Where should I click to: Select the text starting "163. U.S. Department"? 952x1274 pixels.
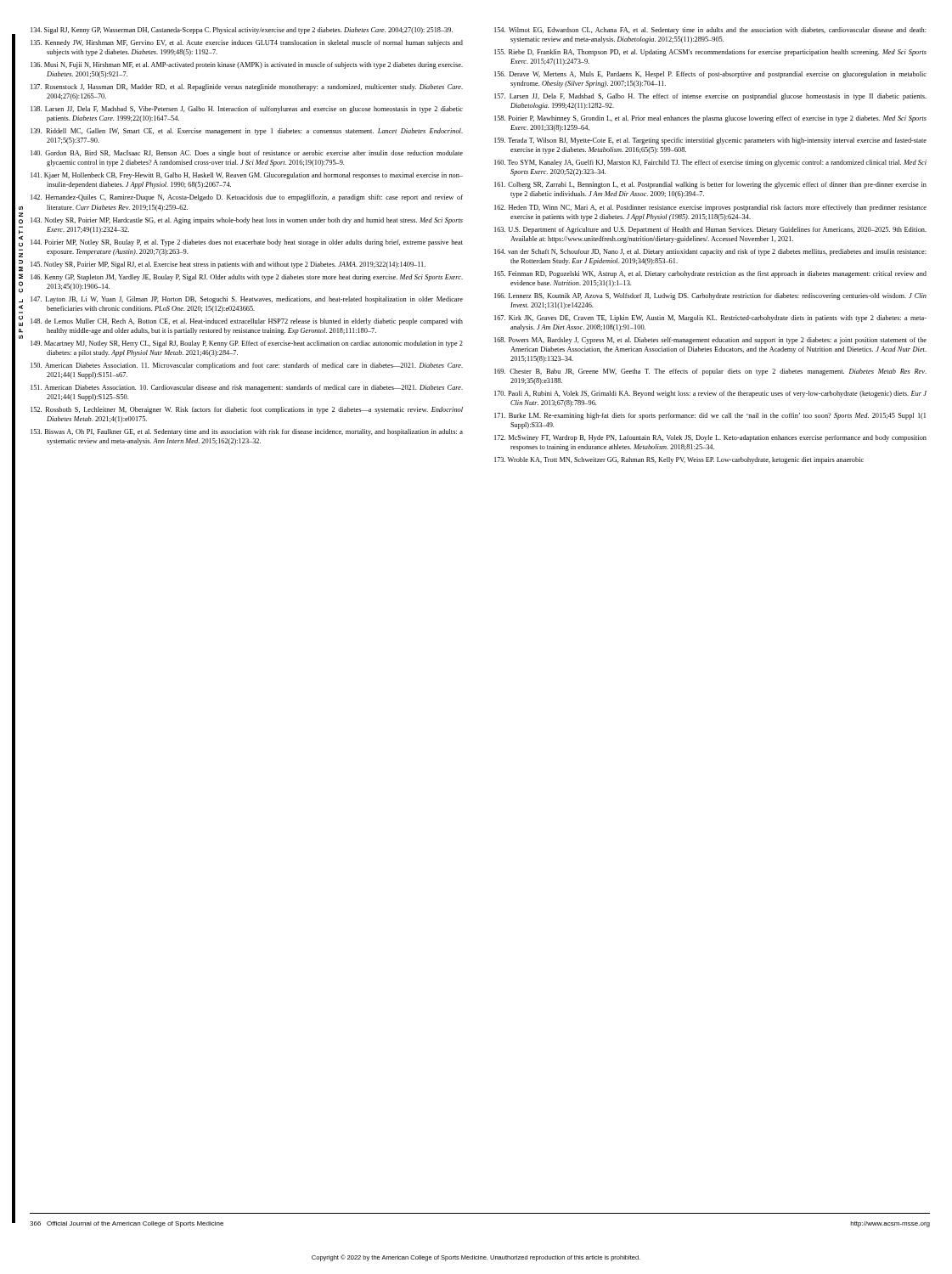710,234
